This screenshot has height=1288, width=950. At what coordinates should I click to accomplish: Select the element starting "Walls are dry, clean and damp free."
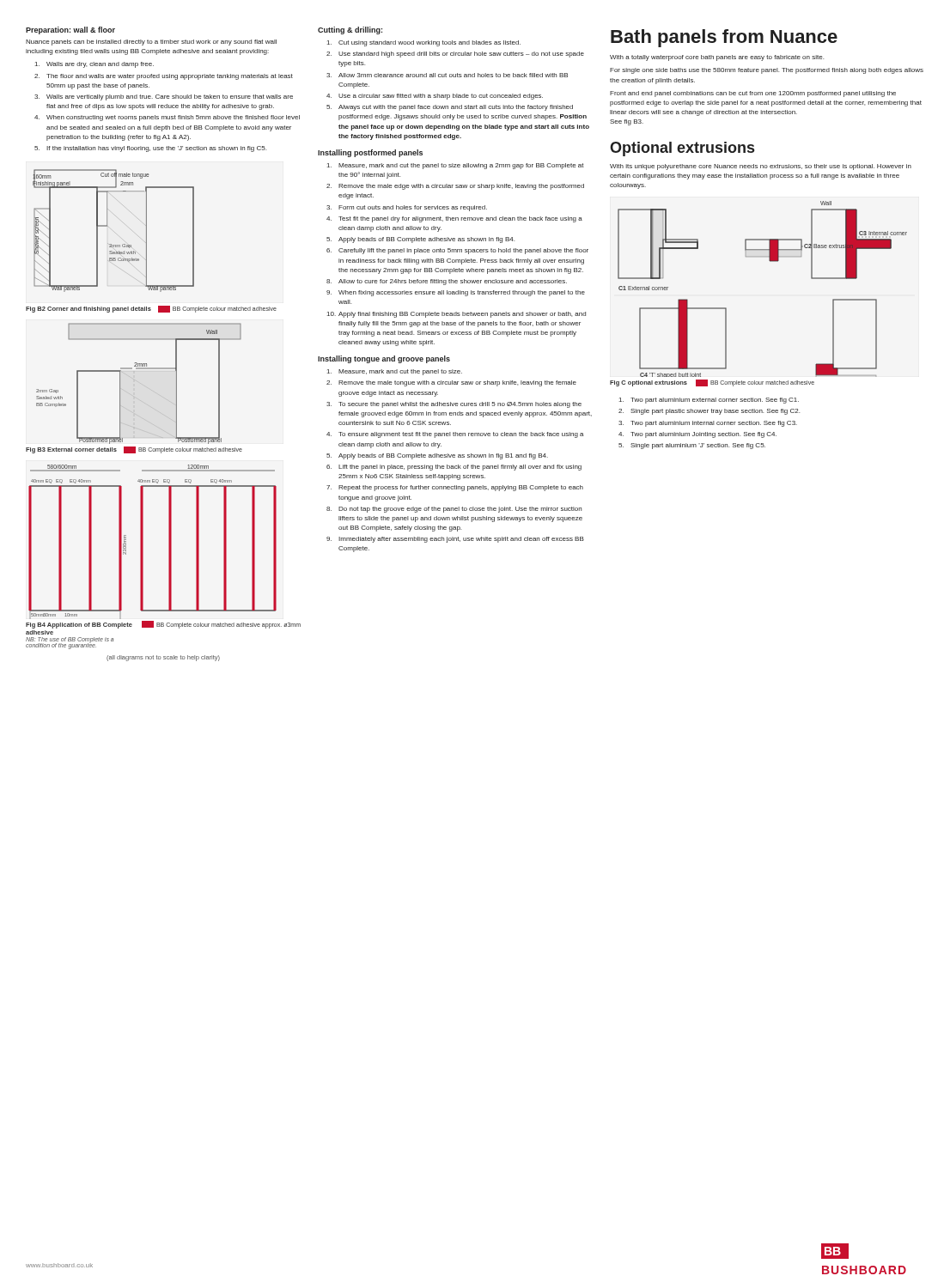[x=168, y=64]
